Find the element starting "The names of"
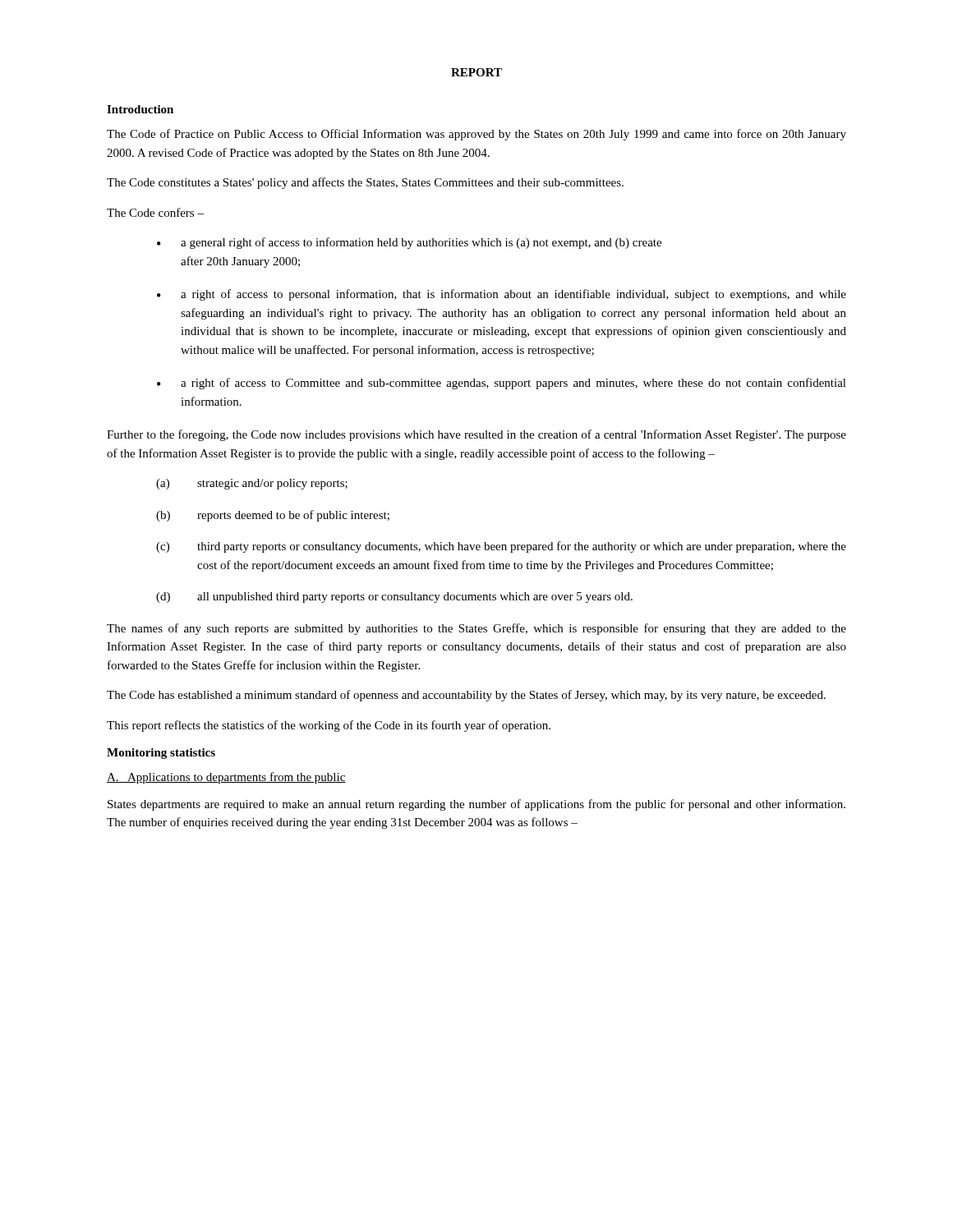The width and height of the screenshot is (953, 1232). tap(476, 646)
